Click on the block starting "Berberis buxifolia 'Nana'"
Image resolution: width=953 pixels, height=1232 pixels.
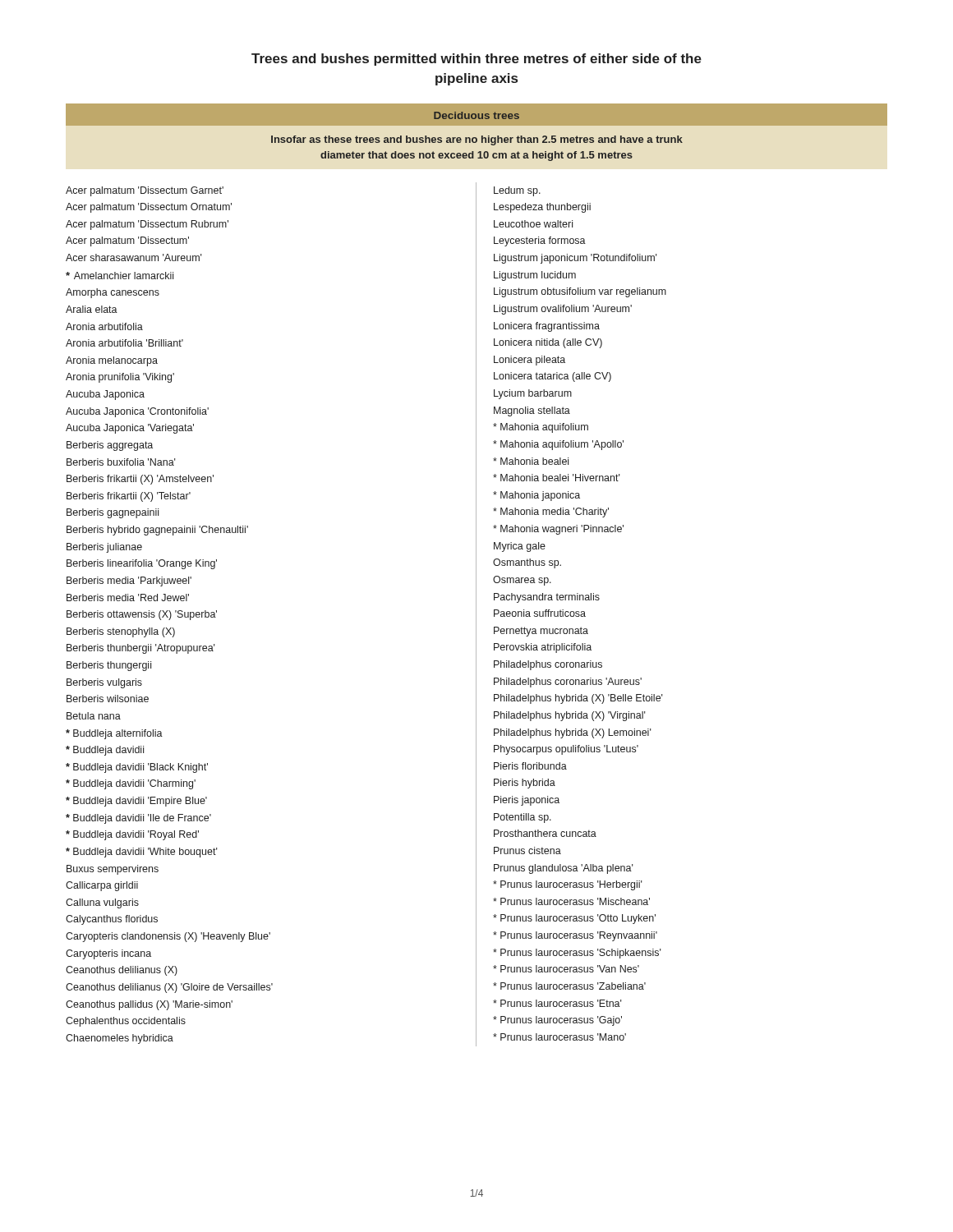coord(121,462)
